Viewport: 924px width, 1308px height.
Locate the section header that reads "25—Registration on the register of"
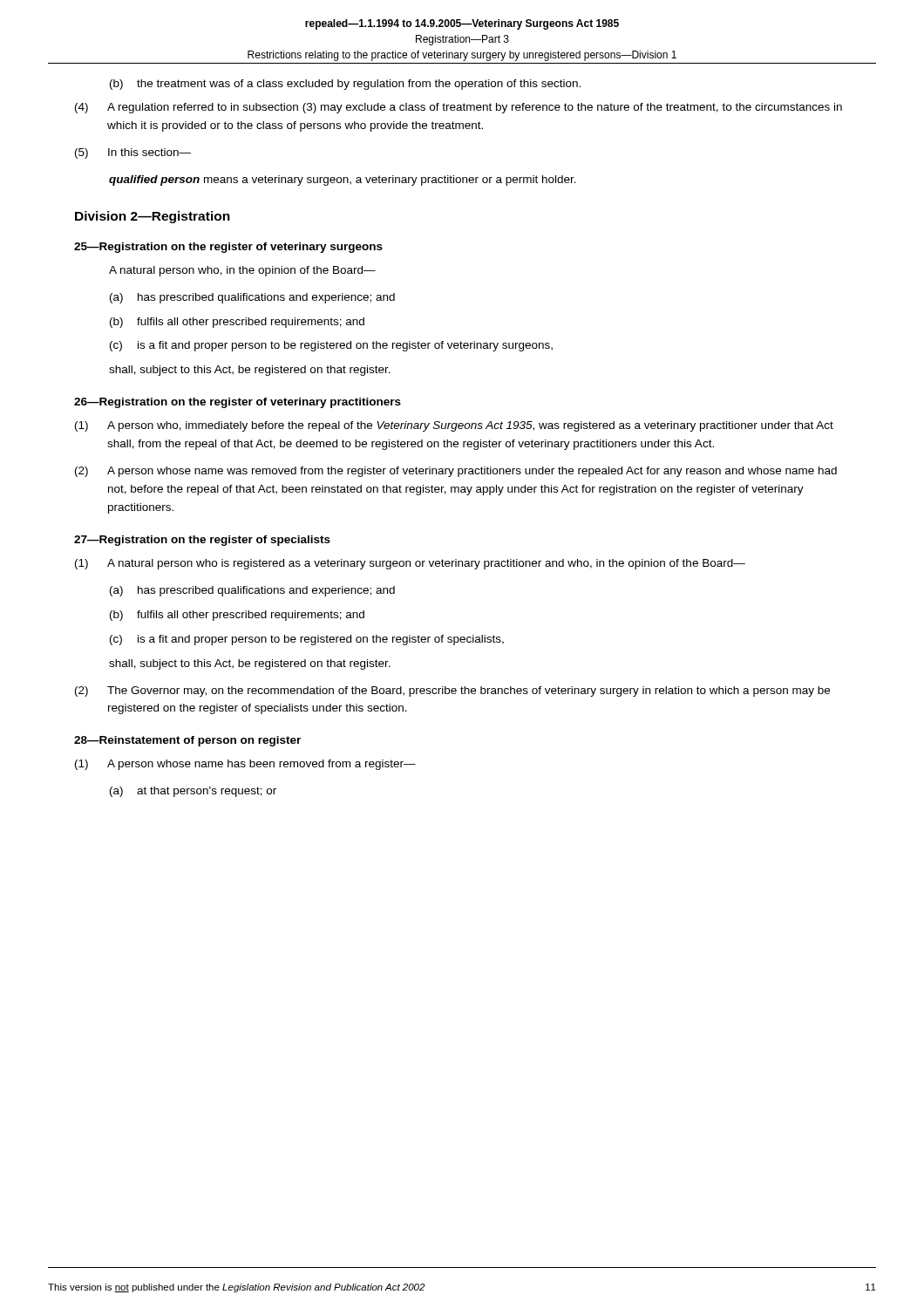228,246
